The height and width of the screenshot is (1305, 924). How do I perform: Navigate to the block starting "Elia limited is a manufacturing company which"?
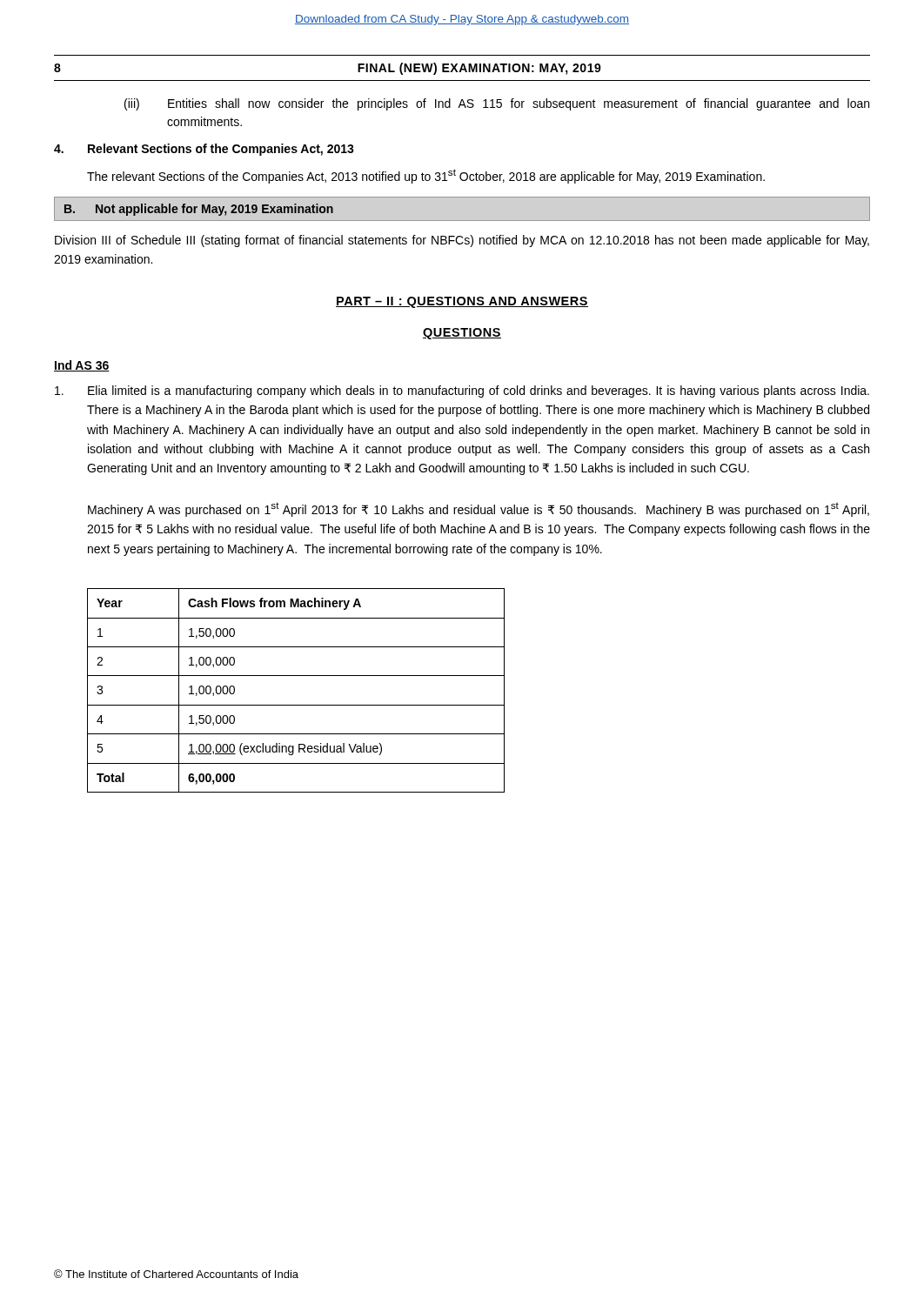coord(462,590)
